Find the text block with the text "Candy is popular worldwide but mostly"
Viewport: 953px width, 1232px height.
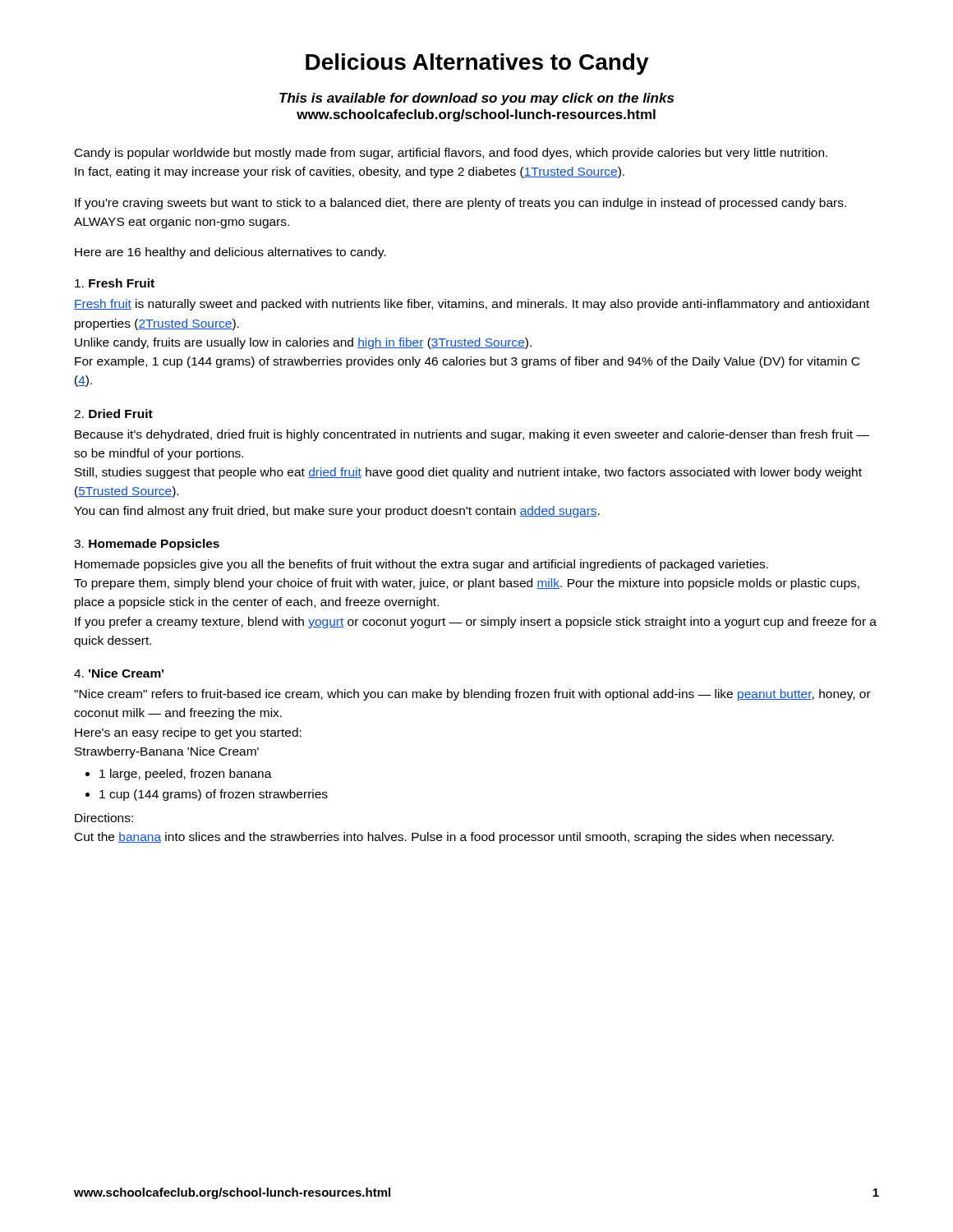(x=451, y=162)
